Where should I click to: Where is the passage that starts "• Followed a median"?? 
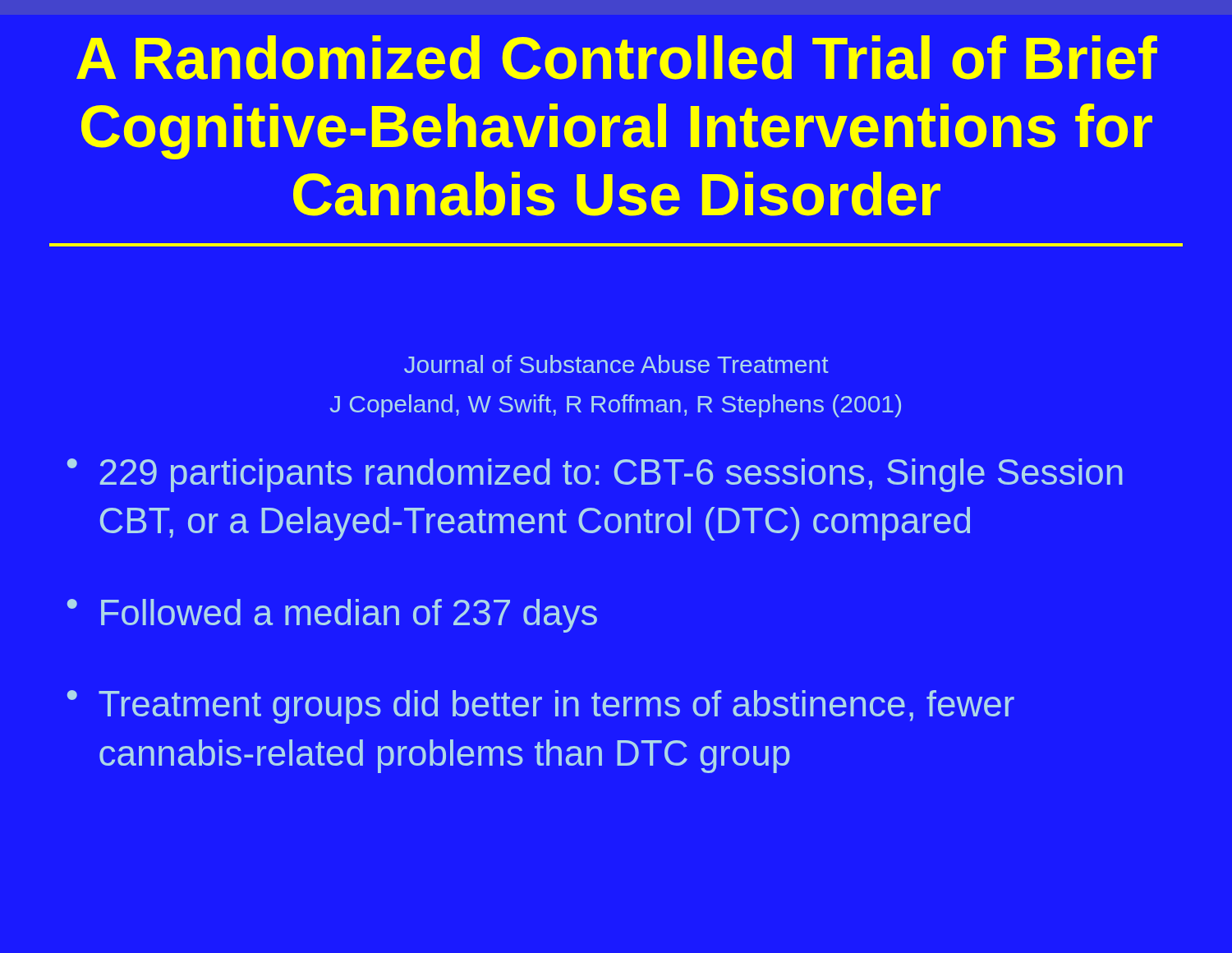(332, 612)
